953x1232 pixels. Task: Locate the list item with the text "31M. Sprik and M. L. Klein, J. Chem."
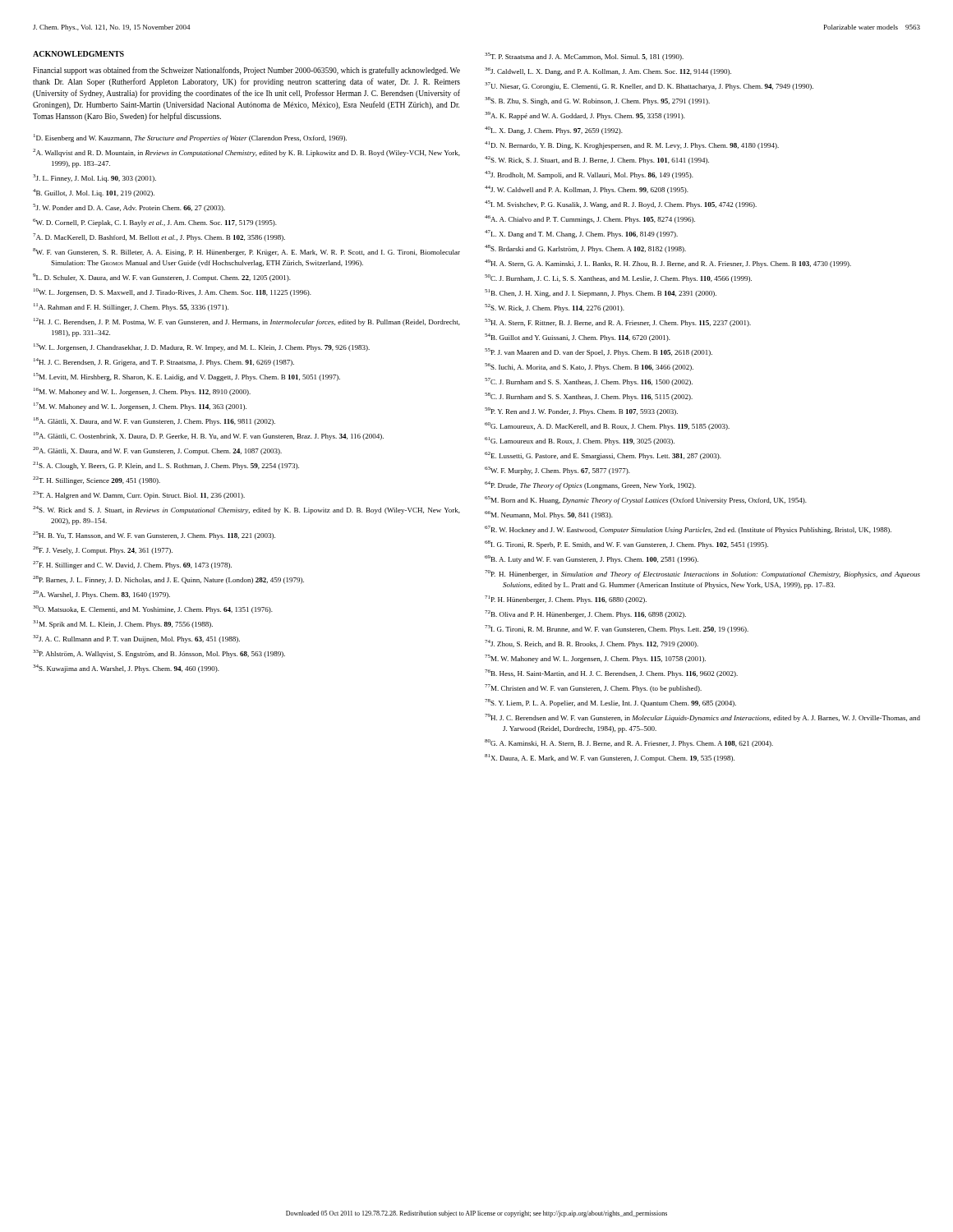pyautogui.click(x=123, y=623)
